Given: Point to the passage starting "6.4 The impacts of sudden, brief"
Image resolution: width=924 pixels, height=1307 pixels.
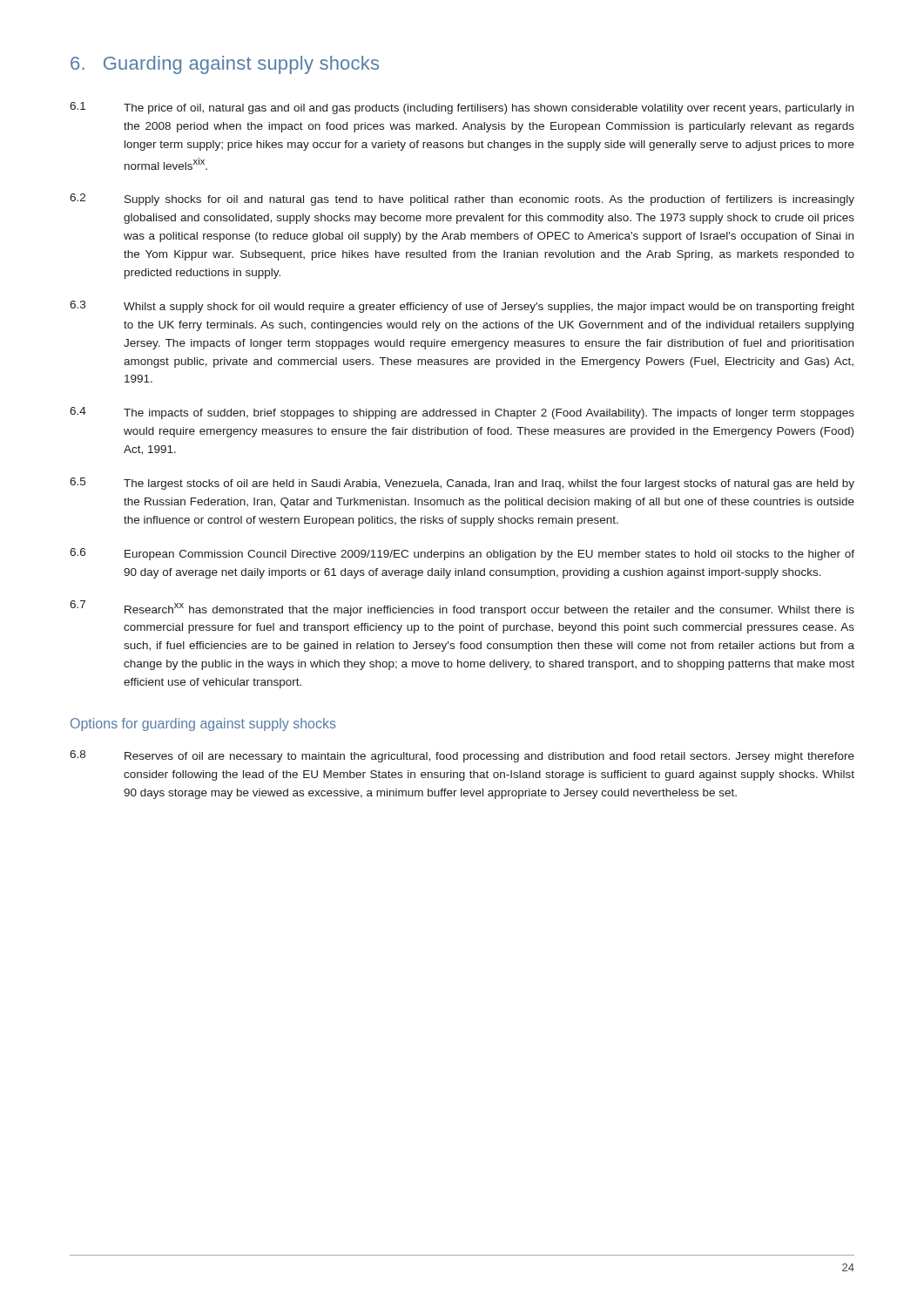Looking at the screenshot, I should (x=462, y=432).
